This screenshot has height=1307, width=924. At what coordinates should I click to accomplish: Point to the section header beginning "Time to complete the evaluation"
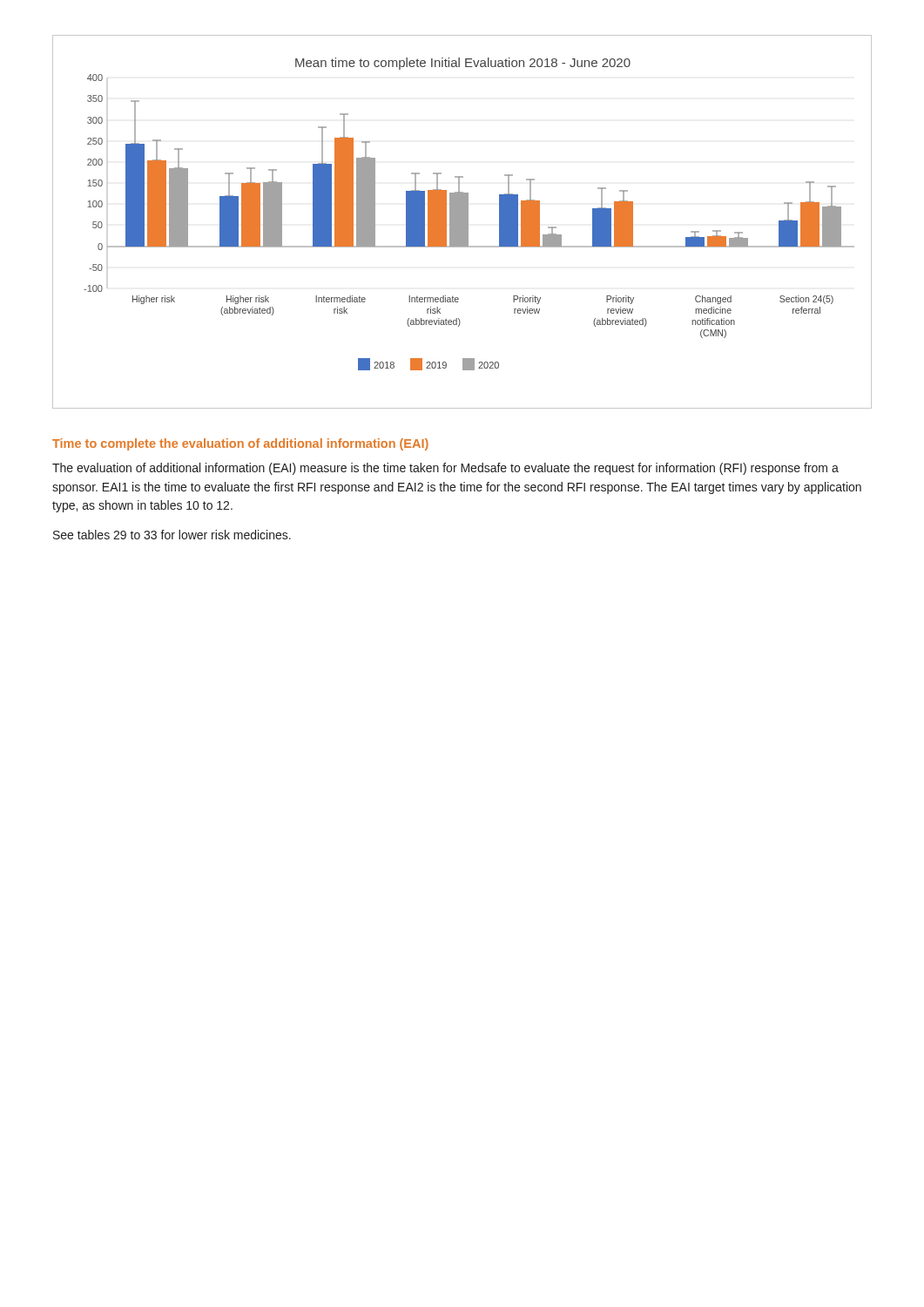(x=241, y=444)
